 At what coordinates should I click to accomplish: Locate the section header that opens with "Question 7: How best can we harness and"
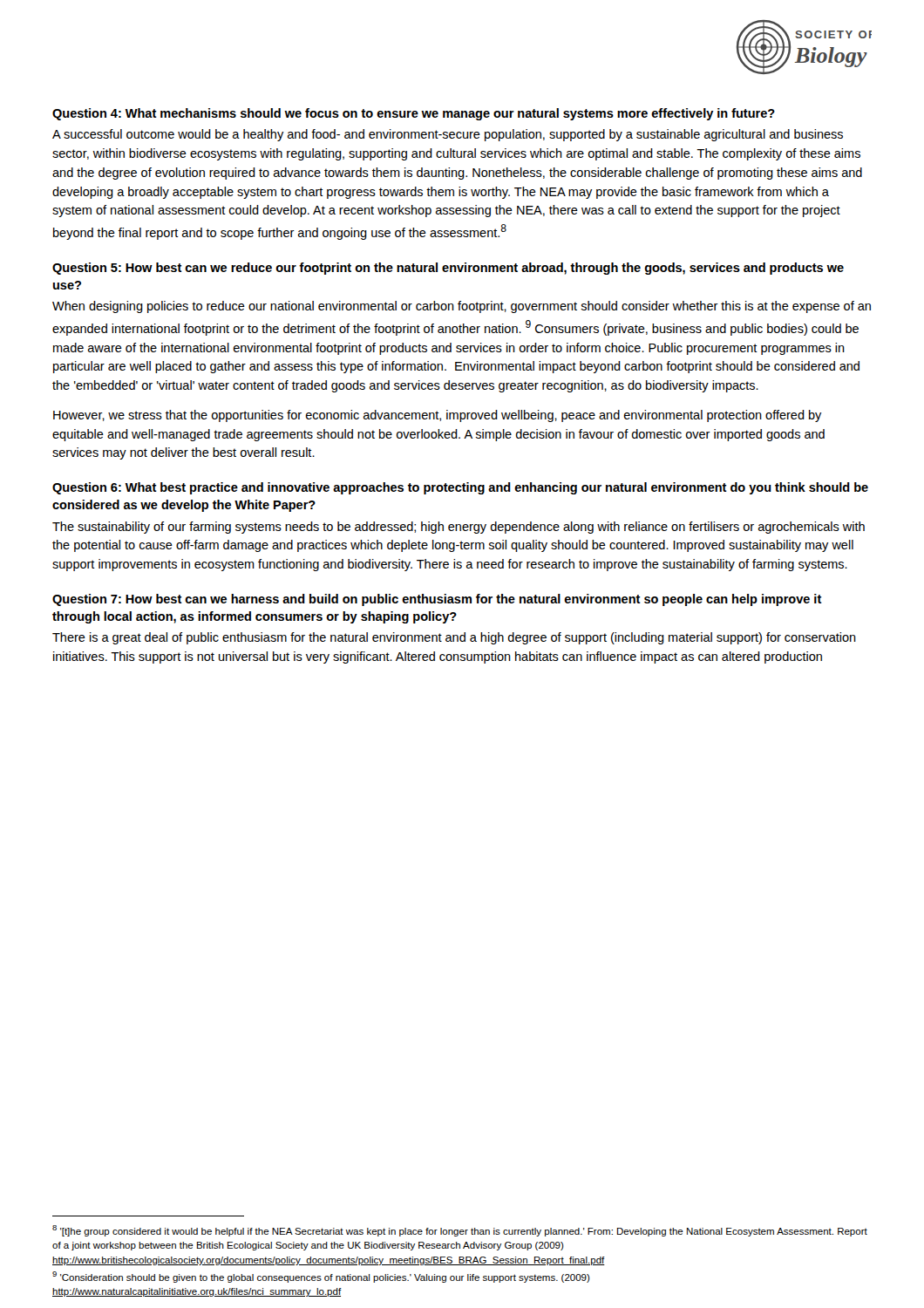(437, 608)
